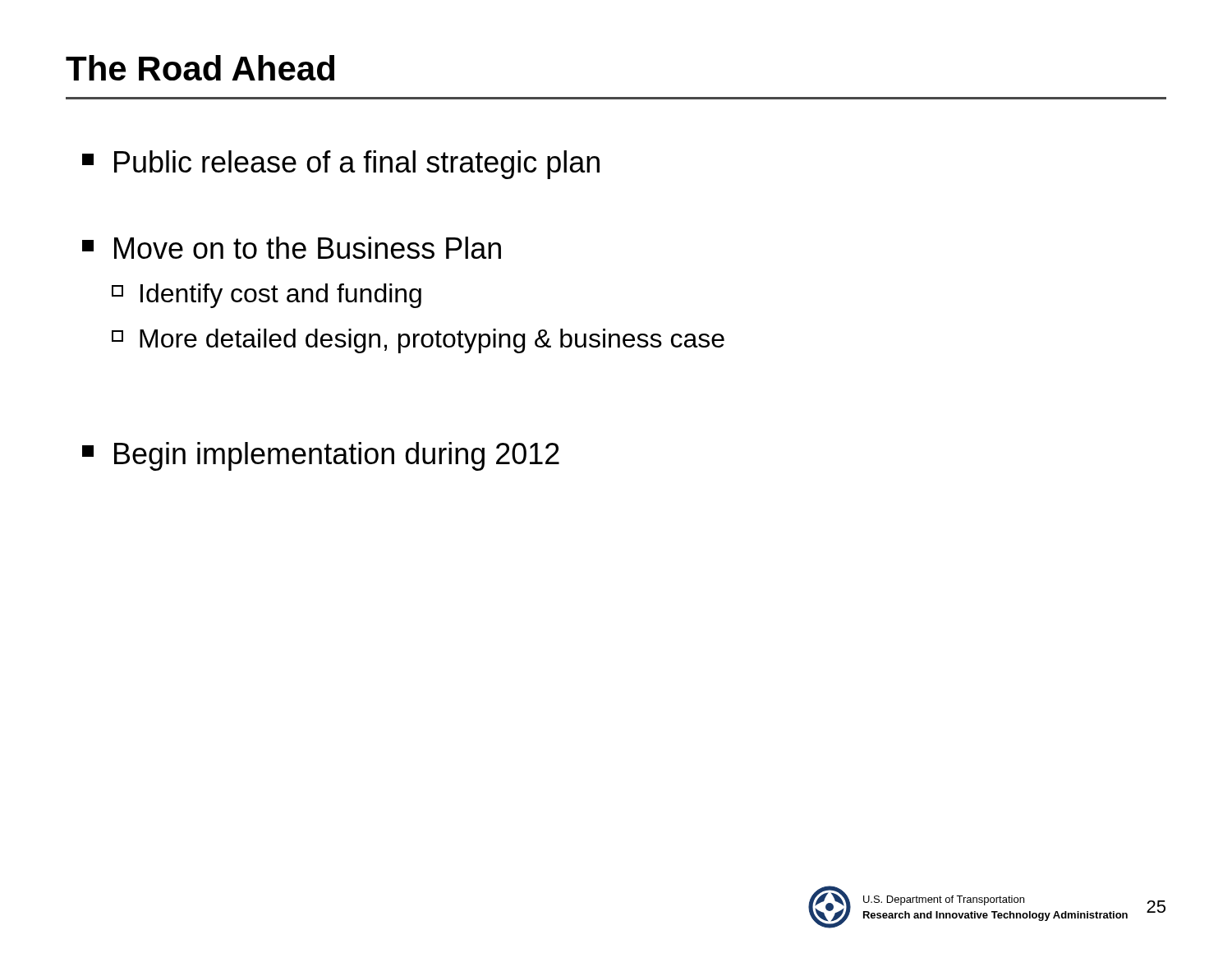Find the list item with the text "Public release of a"
This screenshot has width=1232, height=953.
point(342,163)
